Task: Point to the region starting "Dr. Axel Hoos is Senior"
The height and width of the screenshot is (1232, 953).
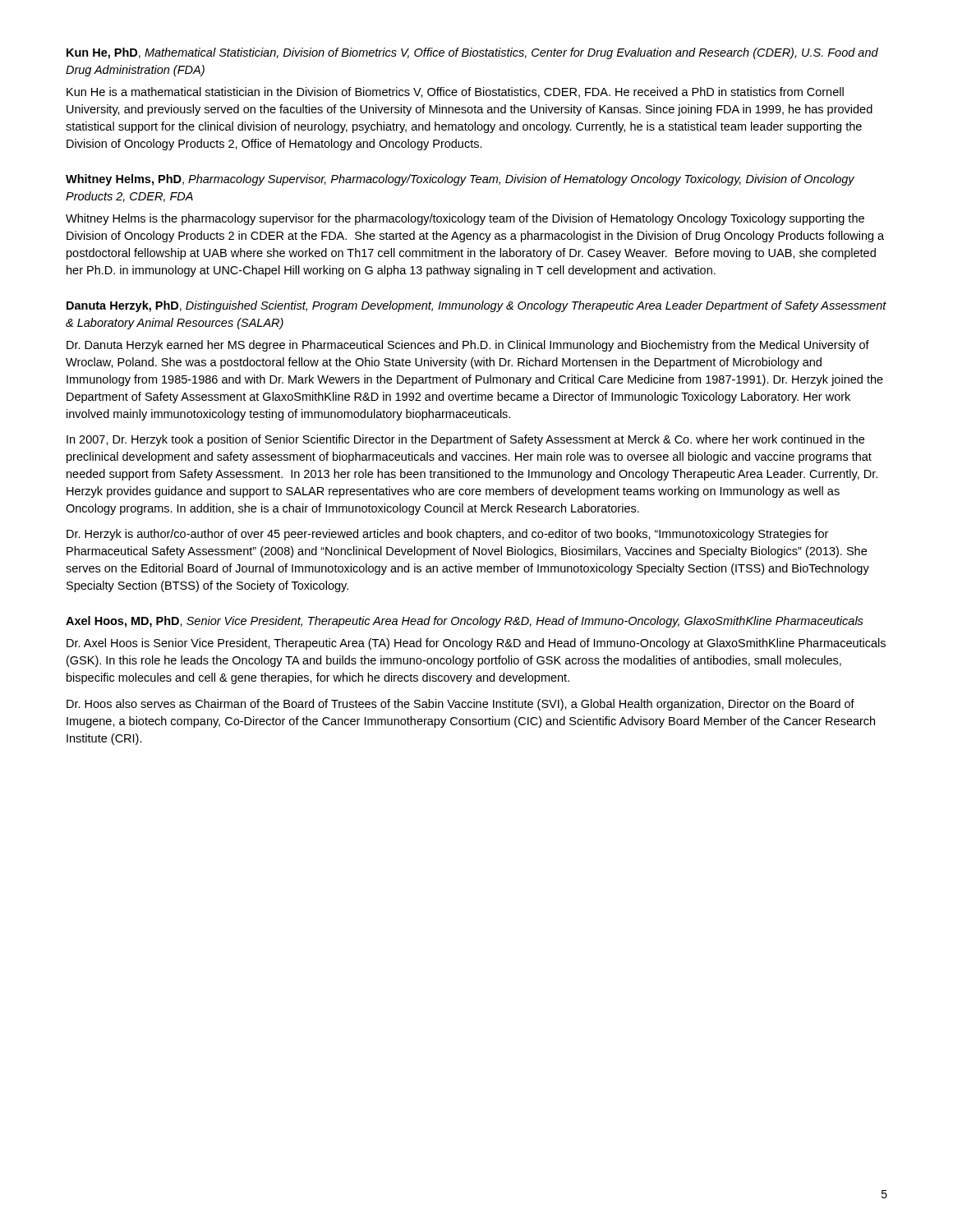Action: pyautogui.click(x=476, y=661)
